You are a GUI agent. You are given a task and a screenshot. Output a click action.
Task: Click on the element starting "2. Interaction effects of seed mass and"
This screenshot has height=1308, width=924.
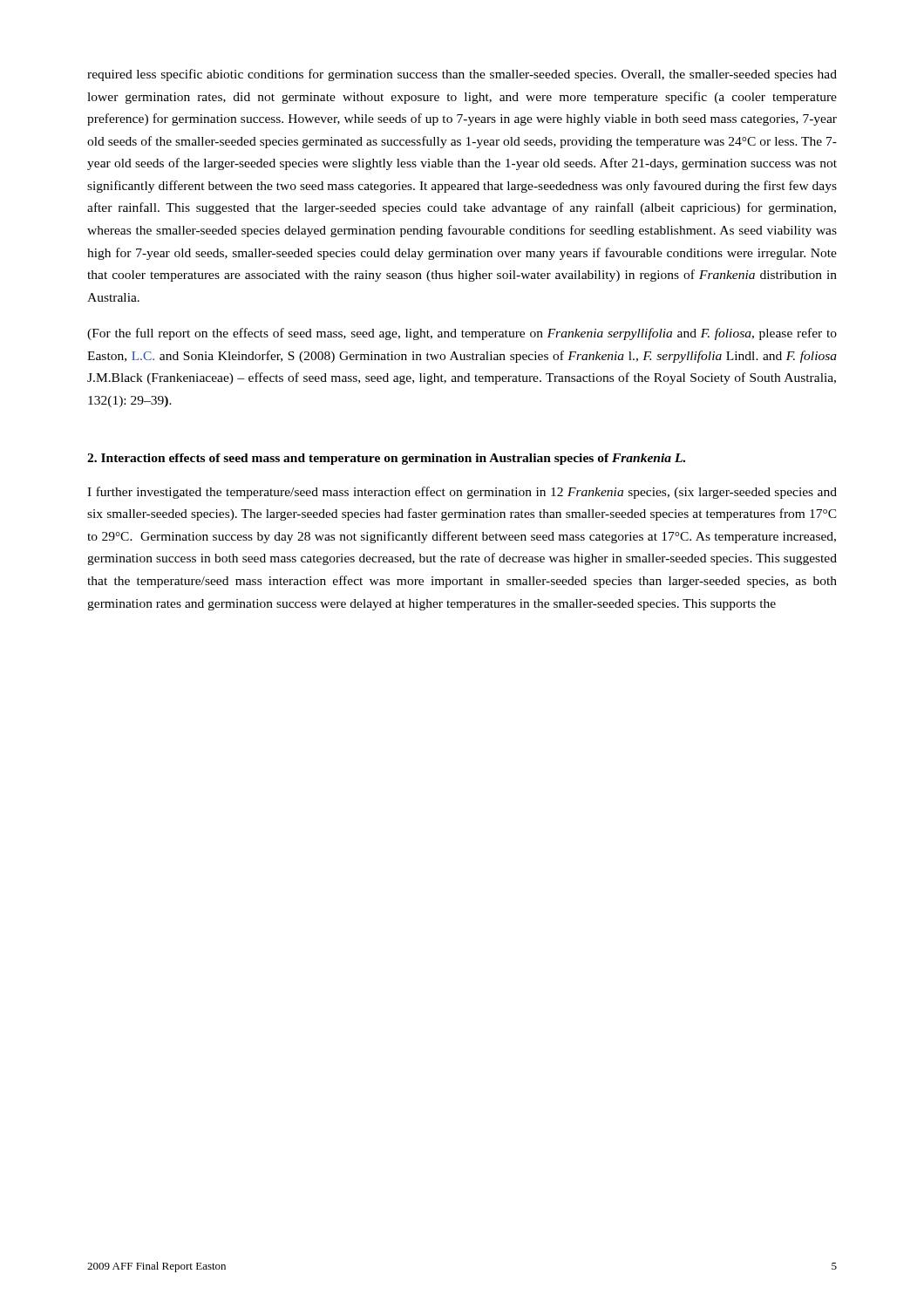pos(387,458)
